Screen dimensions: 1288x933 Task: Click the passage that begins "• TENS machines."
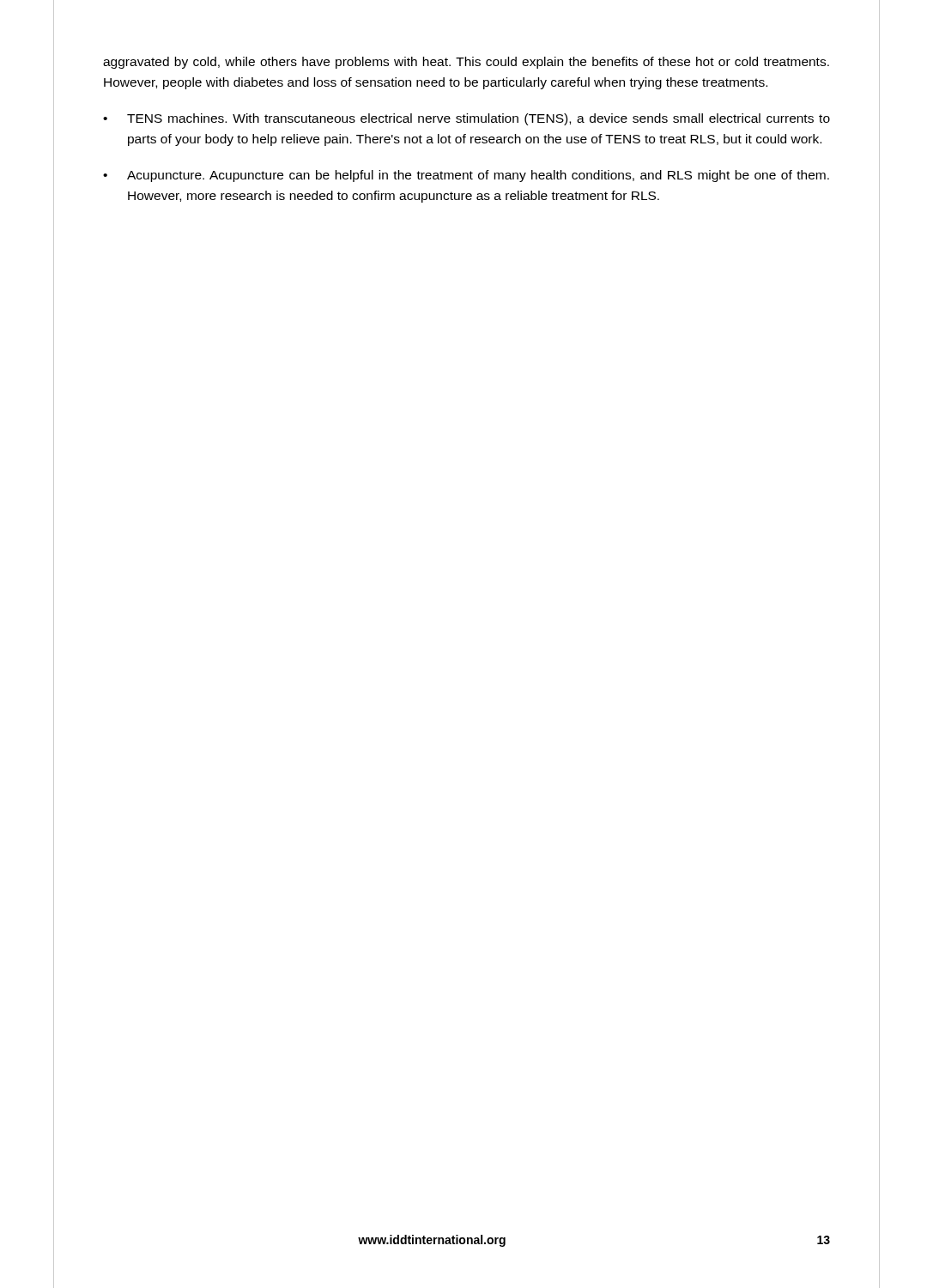click(x=466, y=129)
